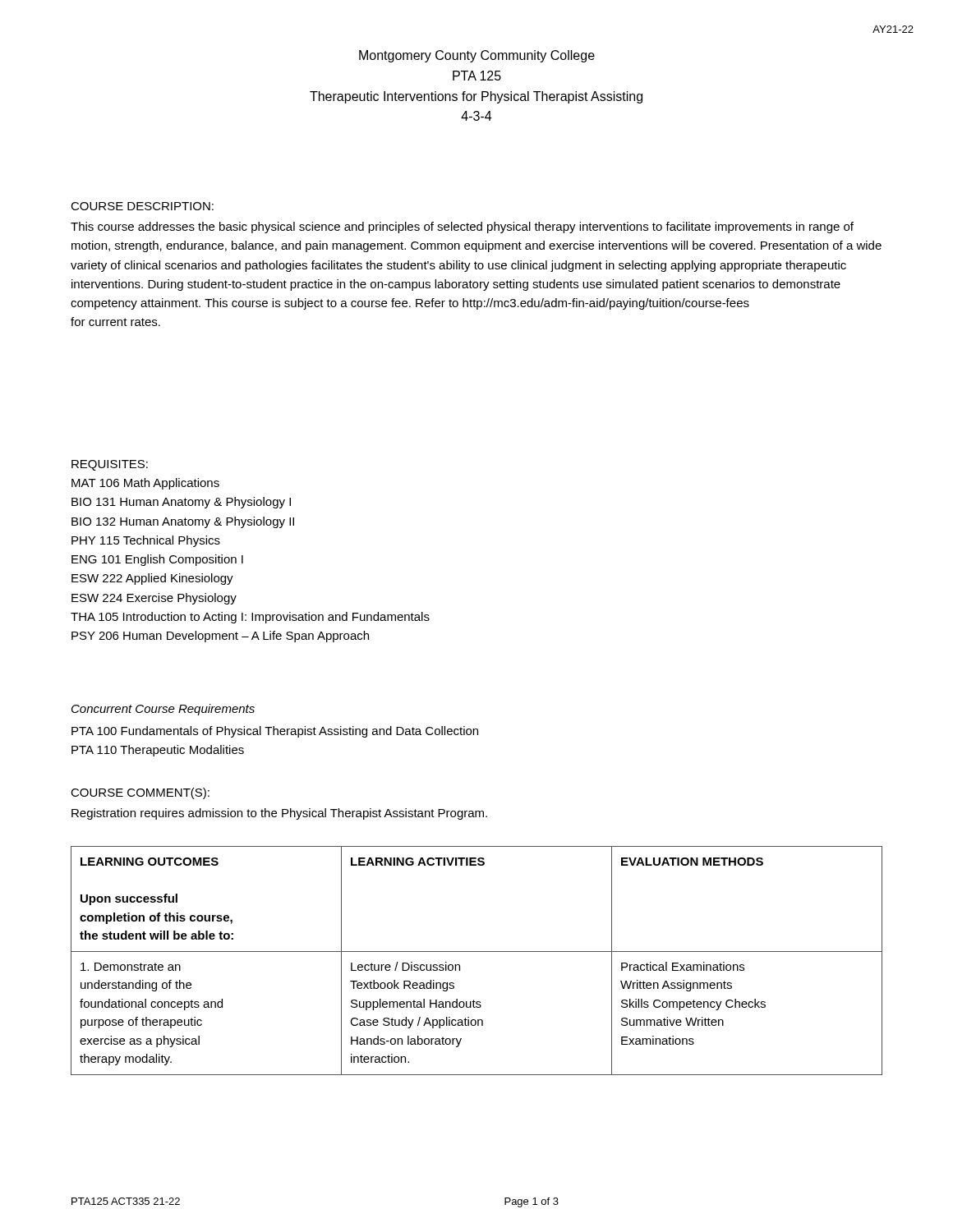Locate the text "COURSE DESCRIPTION:"
The height and width of the screenshot is (1232, 953).
(x=143, y=206)
